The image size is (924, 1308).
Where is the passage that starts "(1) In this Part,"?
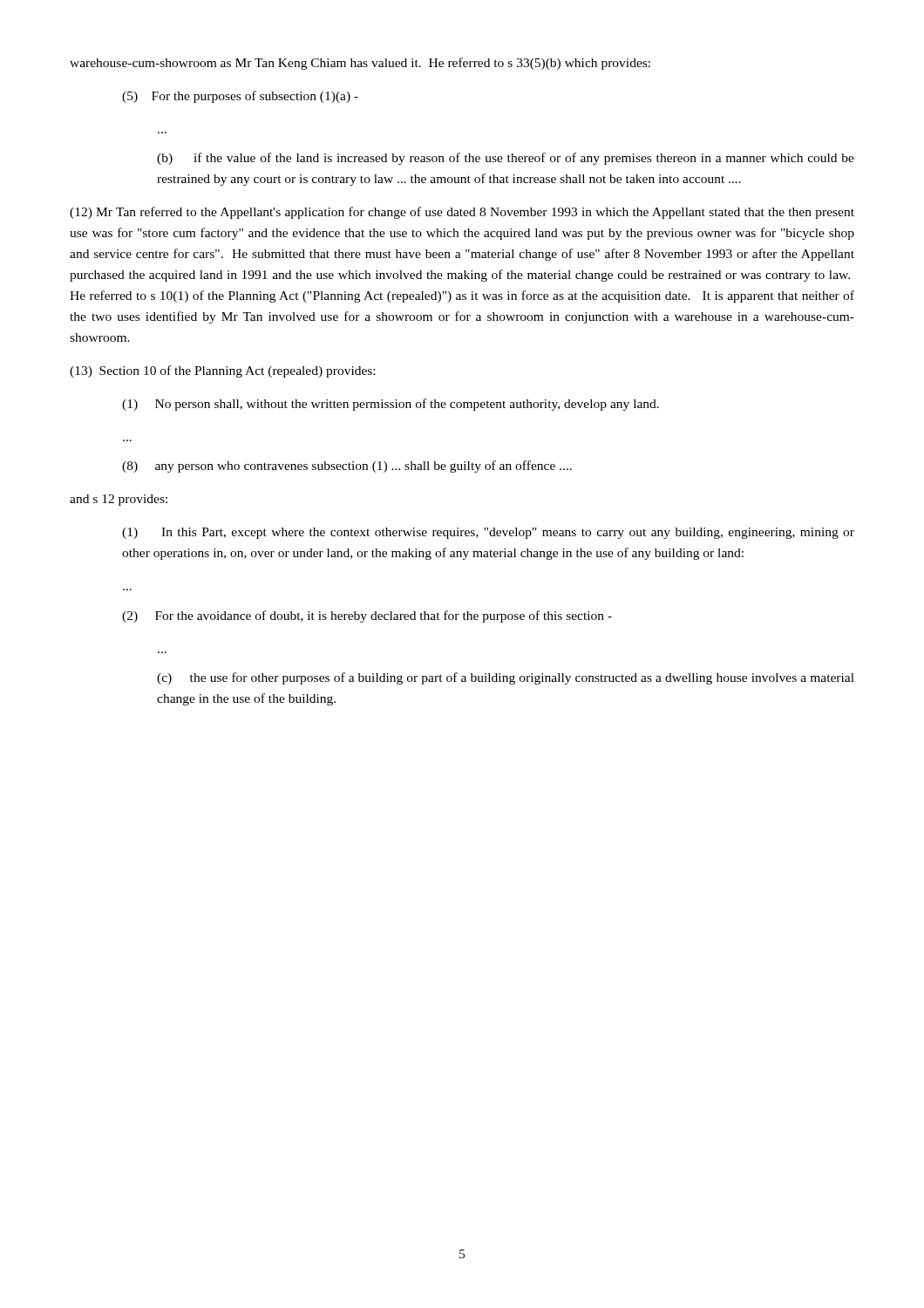coord(488,543)
